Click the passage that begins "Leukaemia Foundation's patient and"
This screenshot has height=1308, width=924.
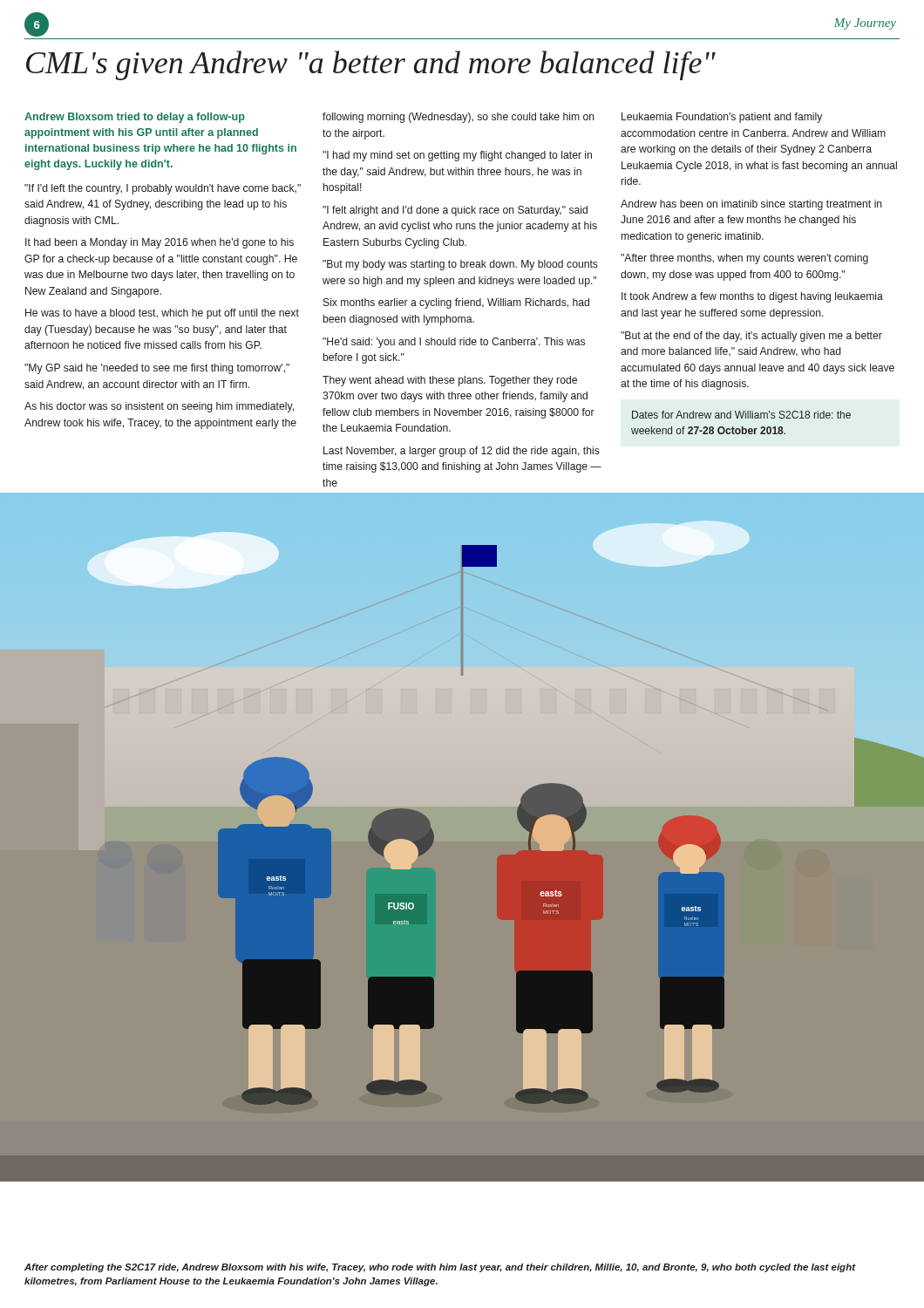760,278
